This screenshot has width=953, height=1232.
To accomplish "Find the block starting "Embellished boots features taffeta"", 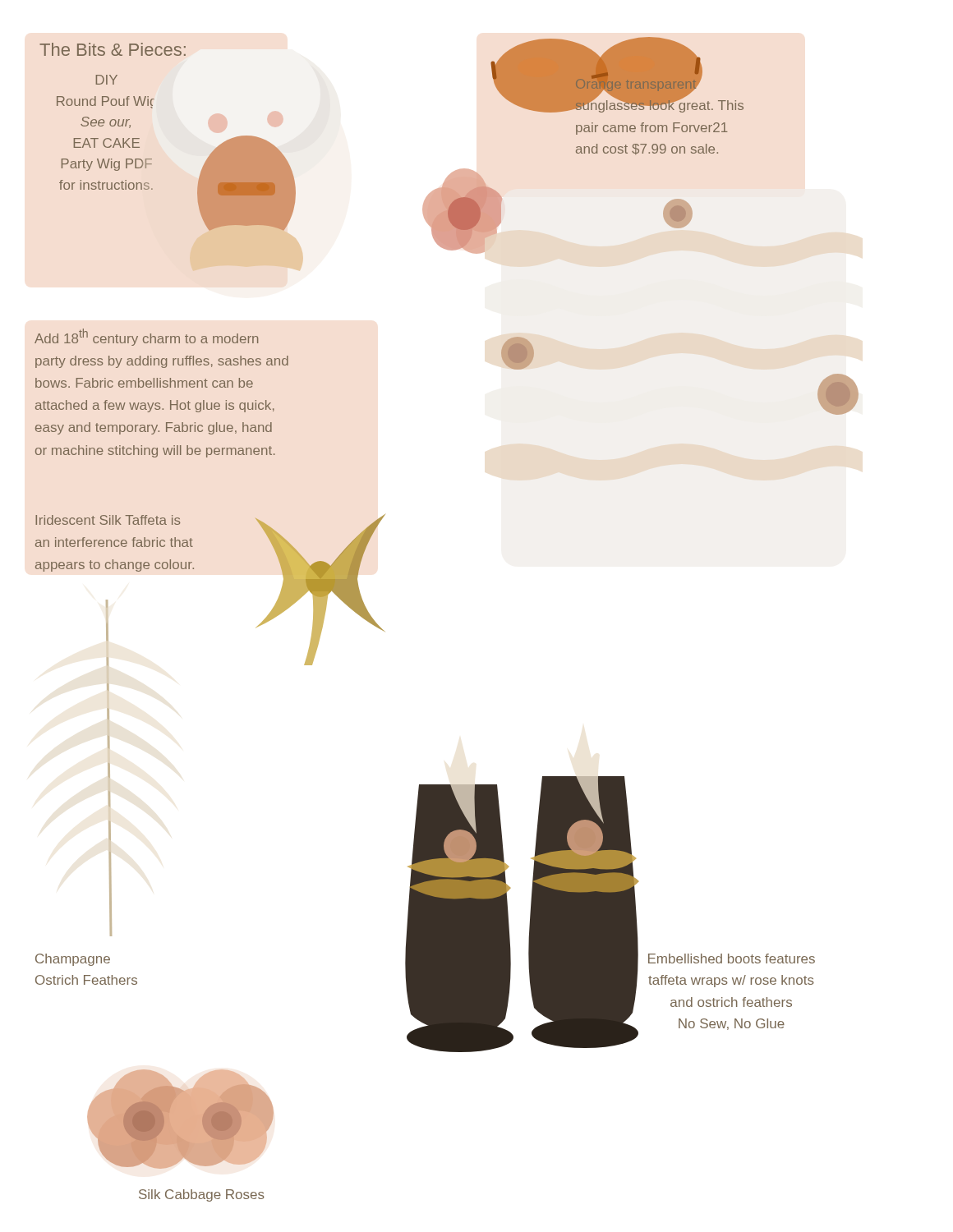I will [x=731, y=991].
